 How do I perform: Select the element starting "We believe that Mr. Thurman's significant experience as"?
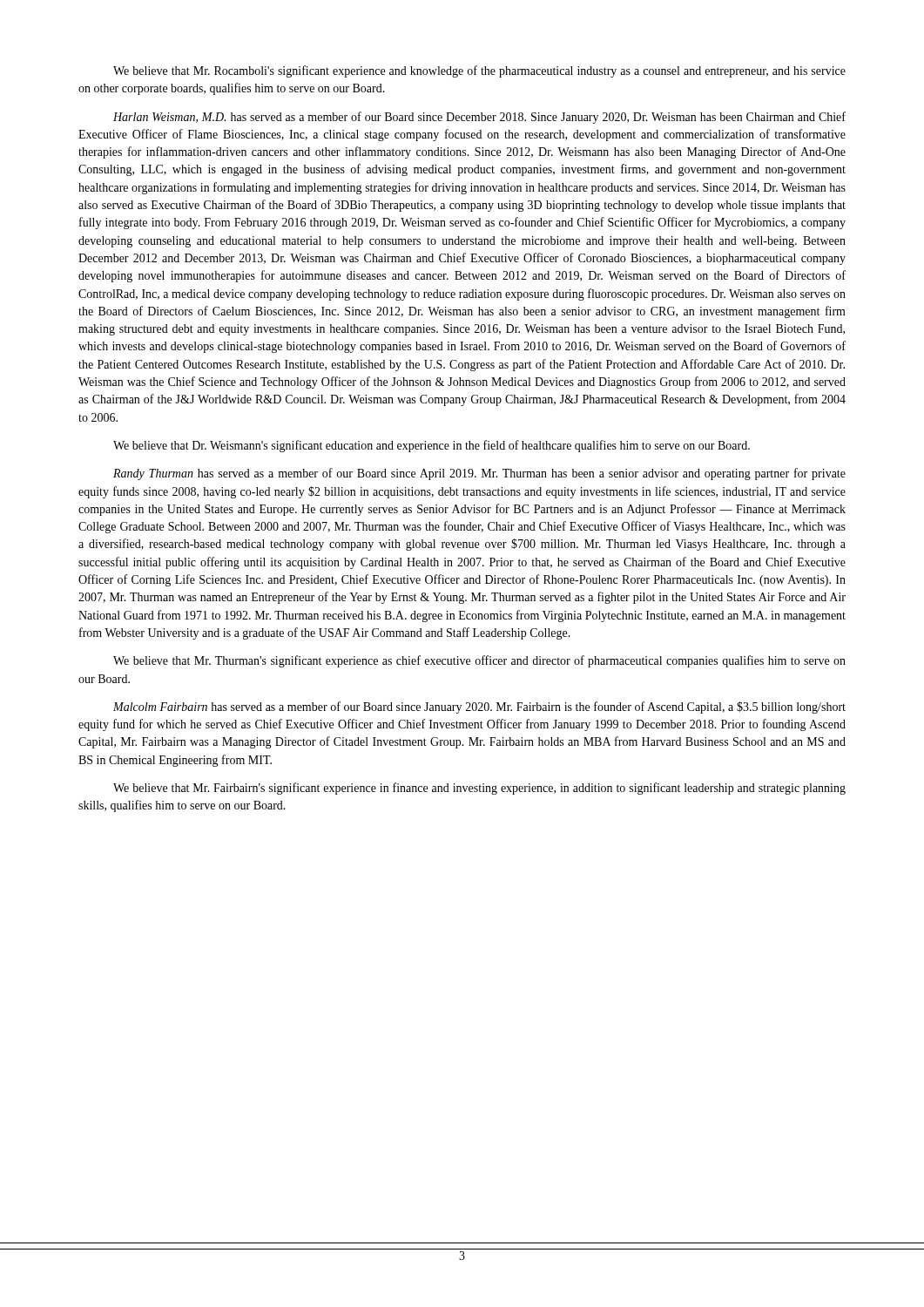pyautogui.click(x=462, y=670)
